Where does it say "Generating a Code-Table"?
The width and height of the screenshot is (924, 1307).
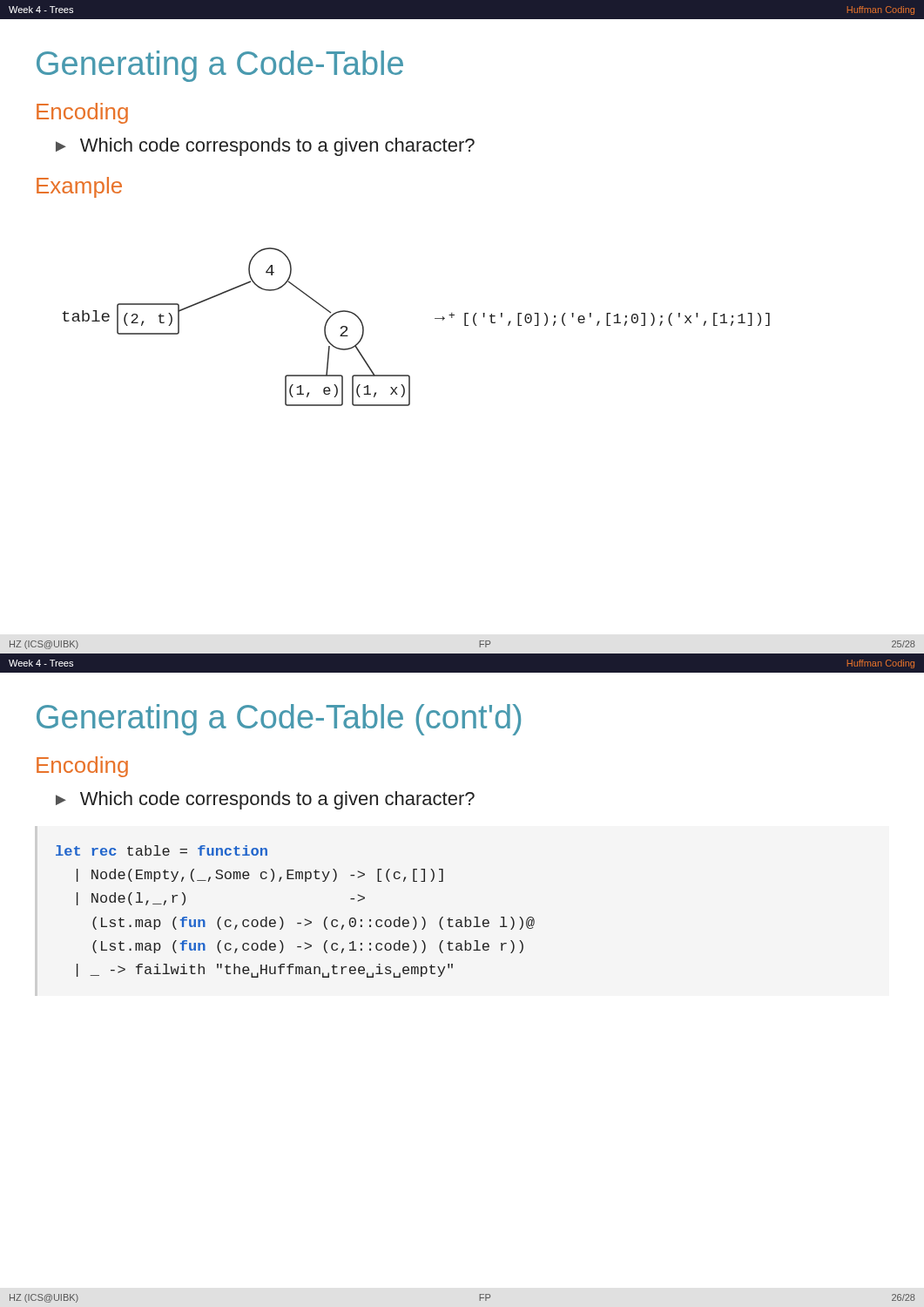tap(220, 64)
